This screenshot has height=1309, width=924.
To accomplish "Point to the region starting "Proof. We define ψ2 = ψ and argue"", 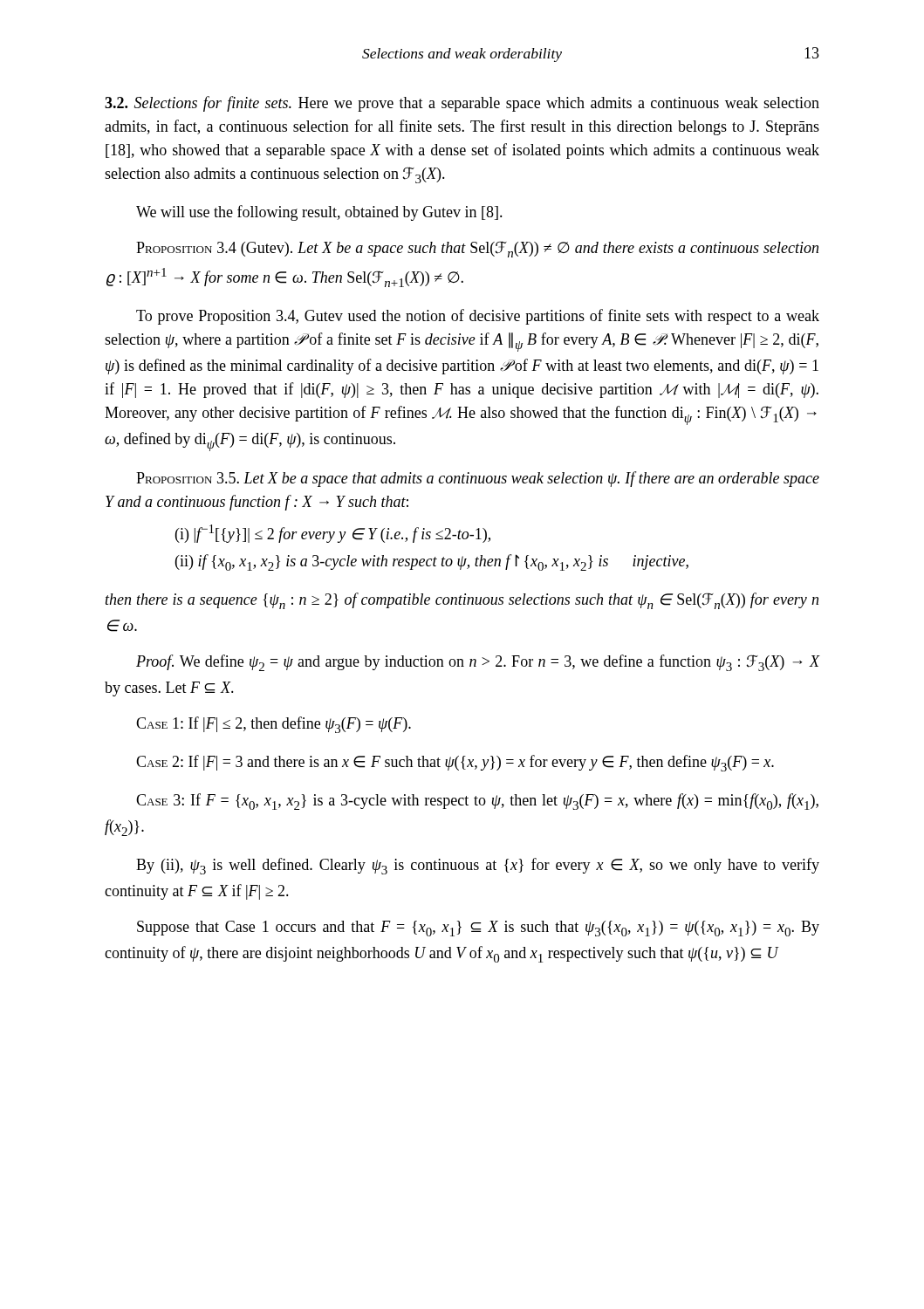I will coord(462,674).
